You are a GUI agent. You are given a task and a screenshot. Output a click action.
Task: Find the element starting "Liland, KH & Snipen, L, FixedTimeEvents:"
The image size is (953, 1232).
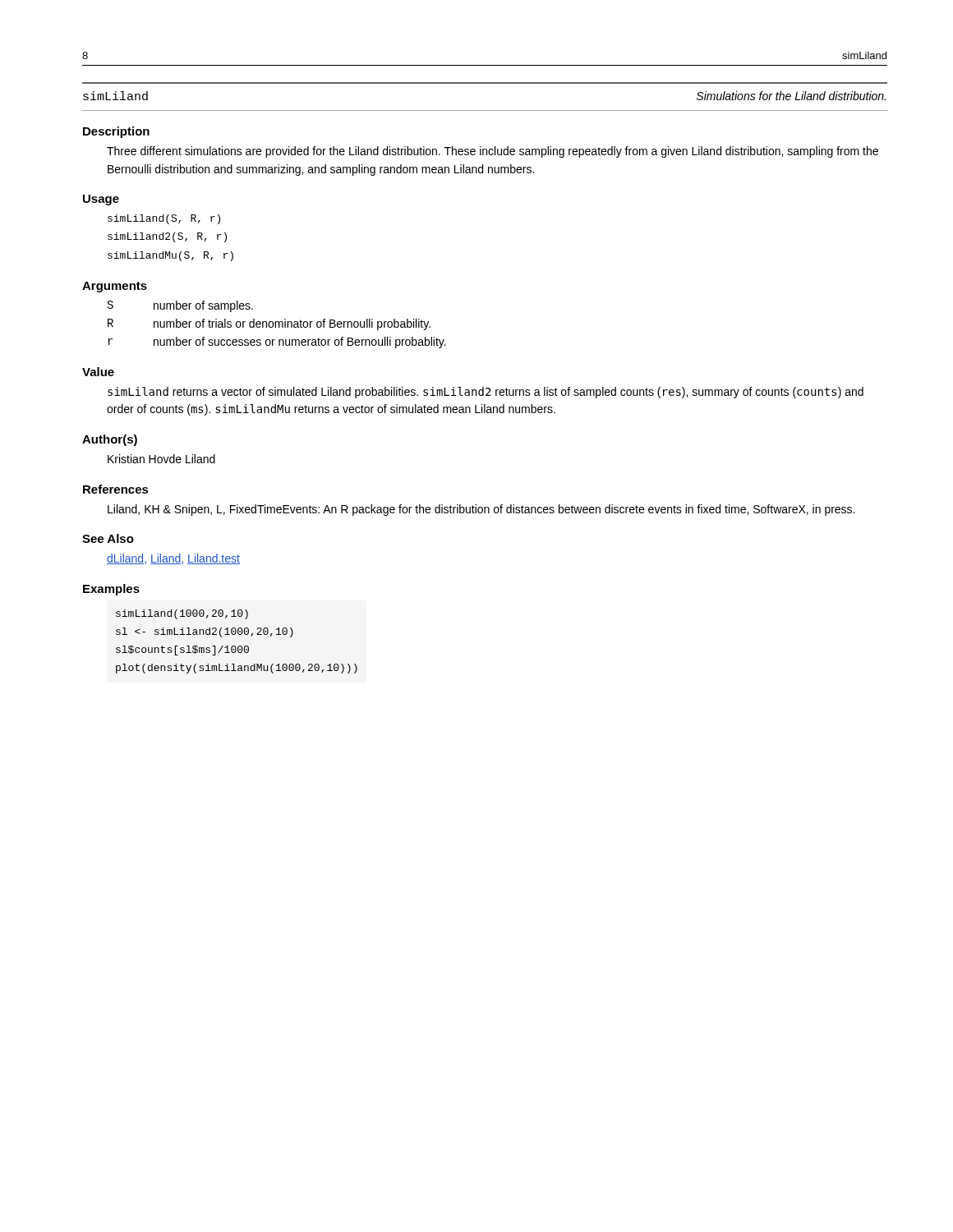481,509
